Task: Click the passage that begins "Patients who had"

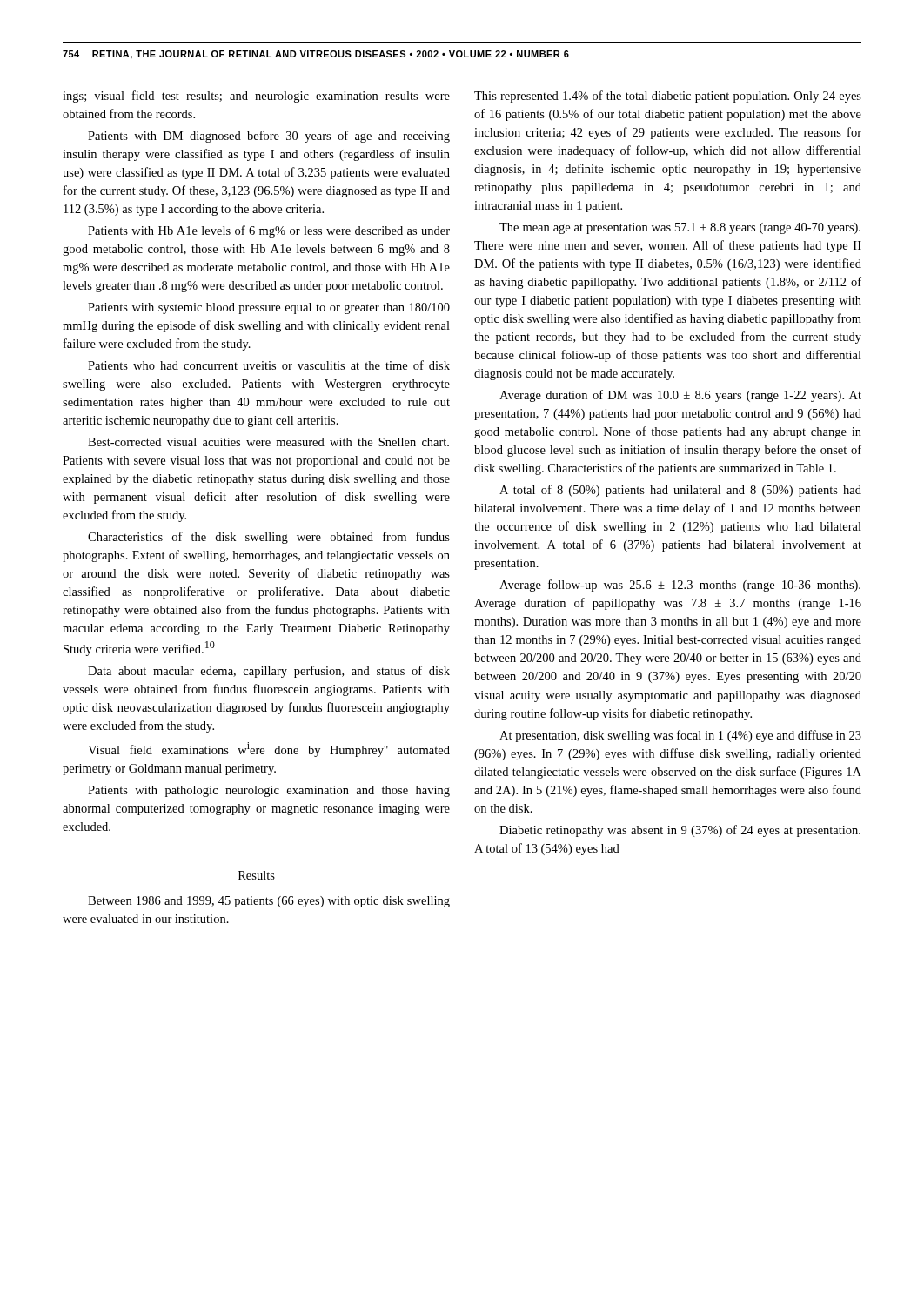Action: [x=256, y=393]
